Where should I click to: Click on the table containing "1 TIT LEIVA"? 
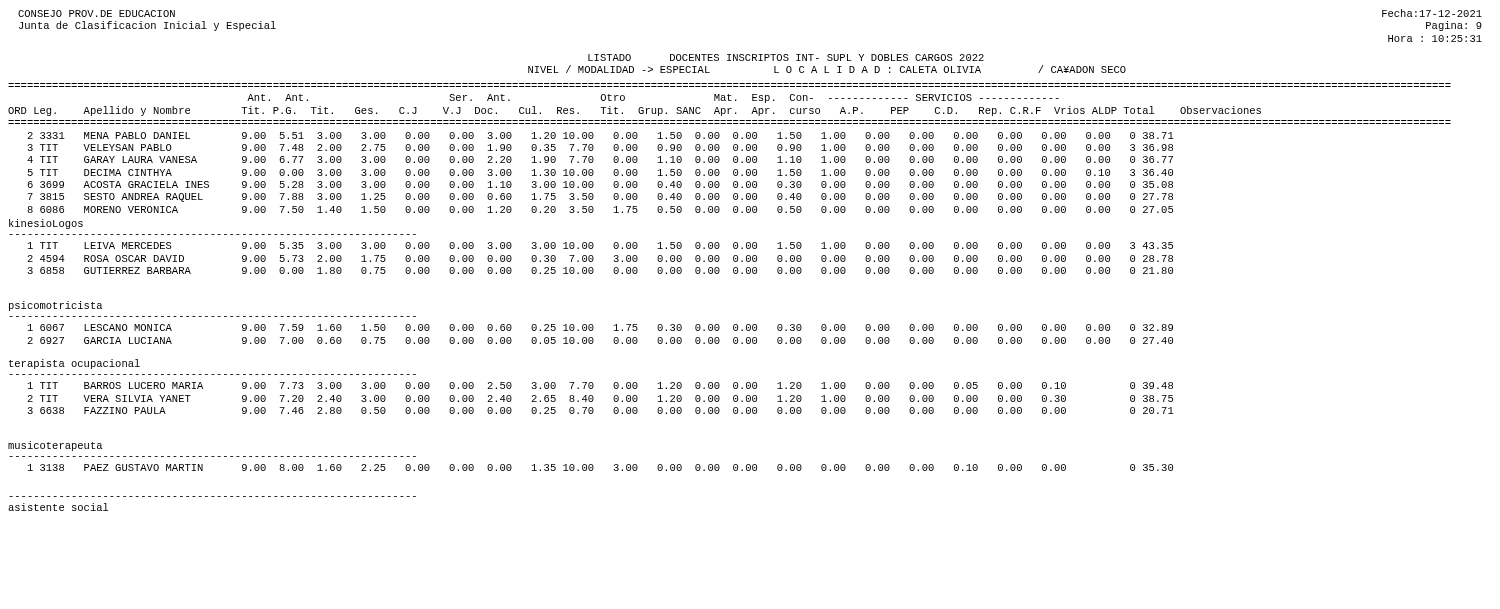(750, 253)
